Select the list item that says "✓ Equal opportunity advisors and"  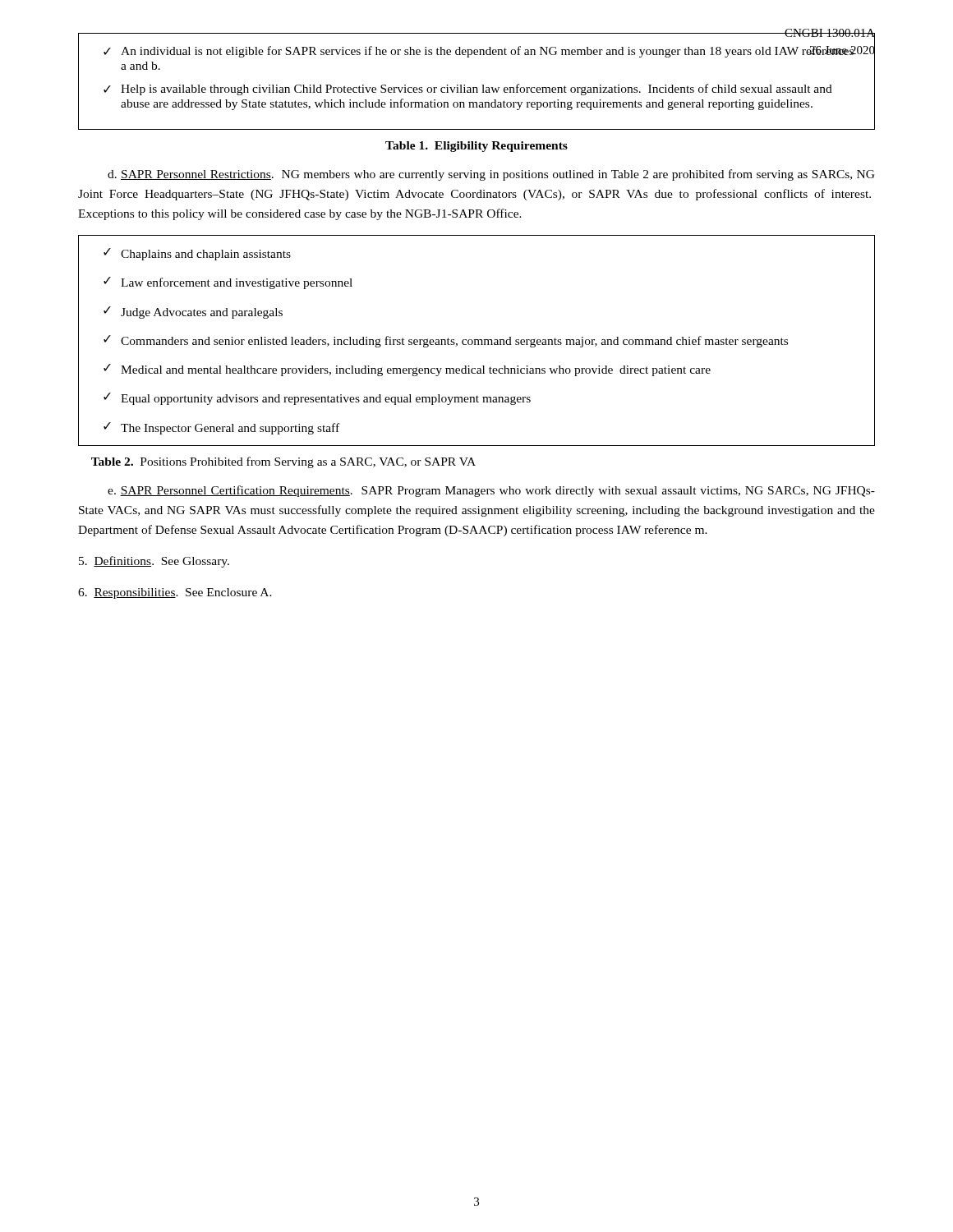(x=481, y=398)
